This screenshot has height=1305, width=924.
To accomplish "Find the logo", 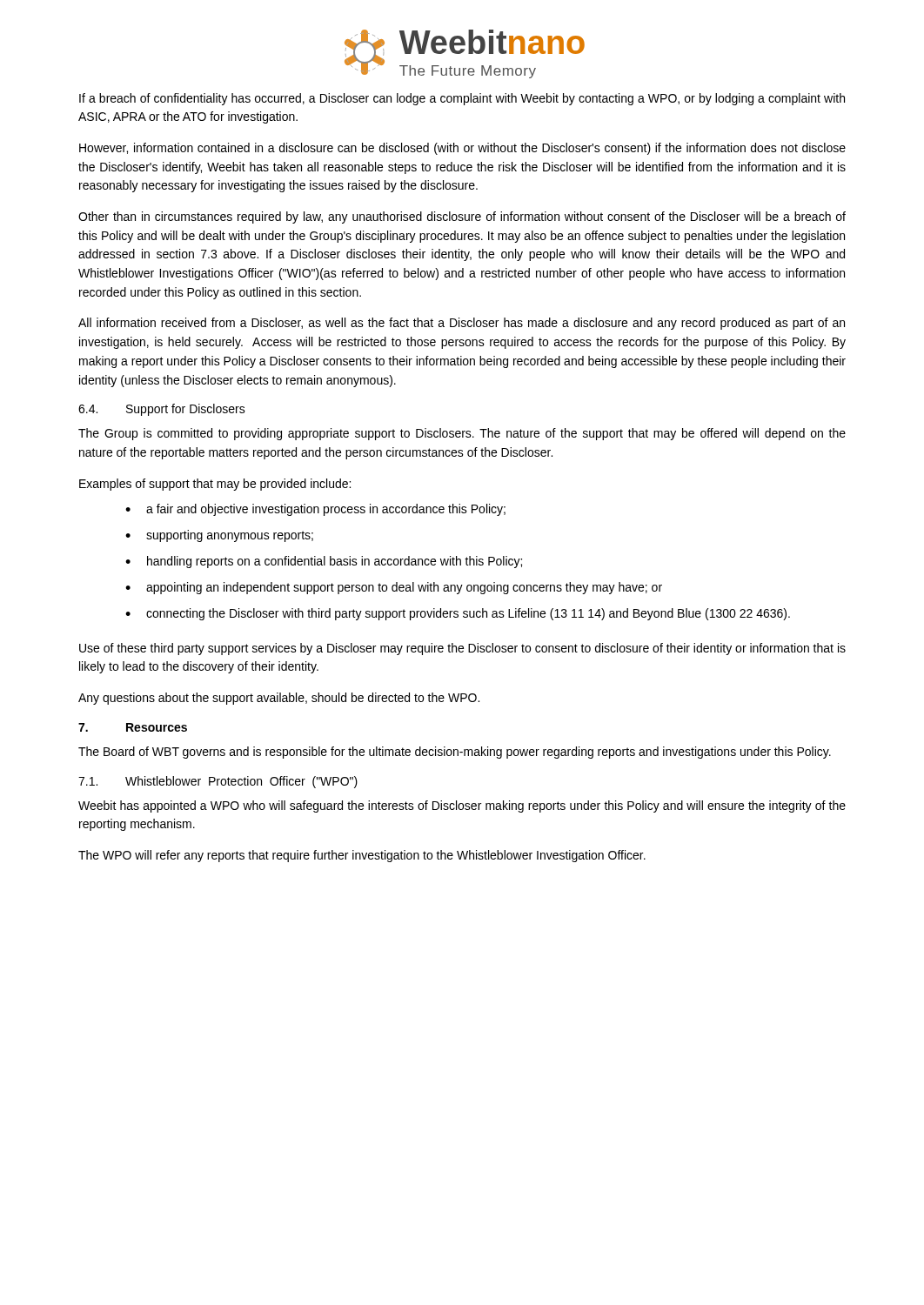I will point(462,52).
